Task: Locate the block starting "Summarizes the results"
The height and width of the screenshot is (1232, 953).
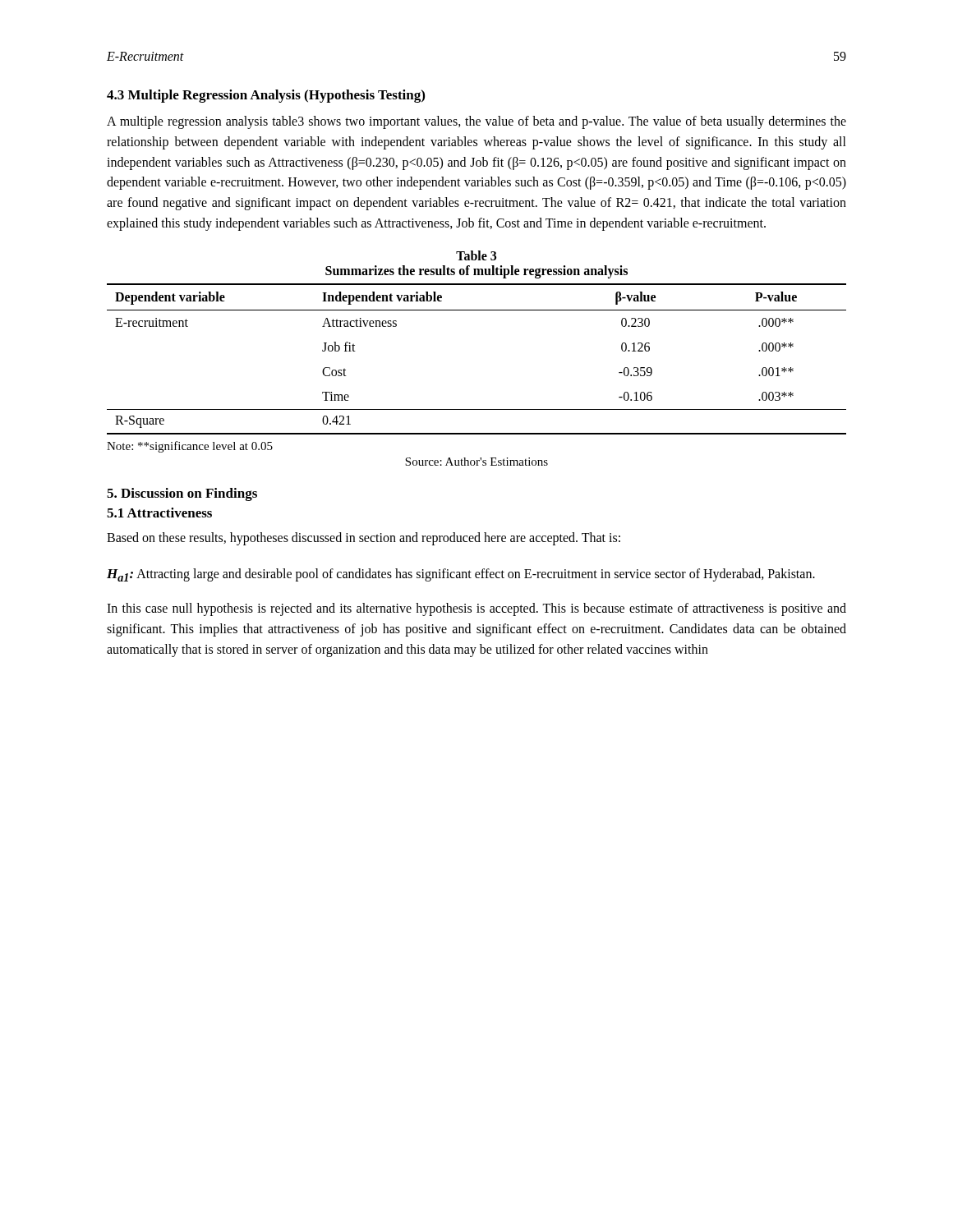Action: (x=476, y=270)
